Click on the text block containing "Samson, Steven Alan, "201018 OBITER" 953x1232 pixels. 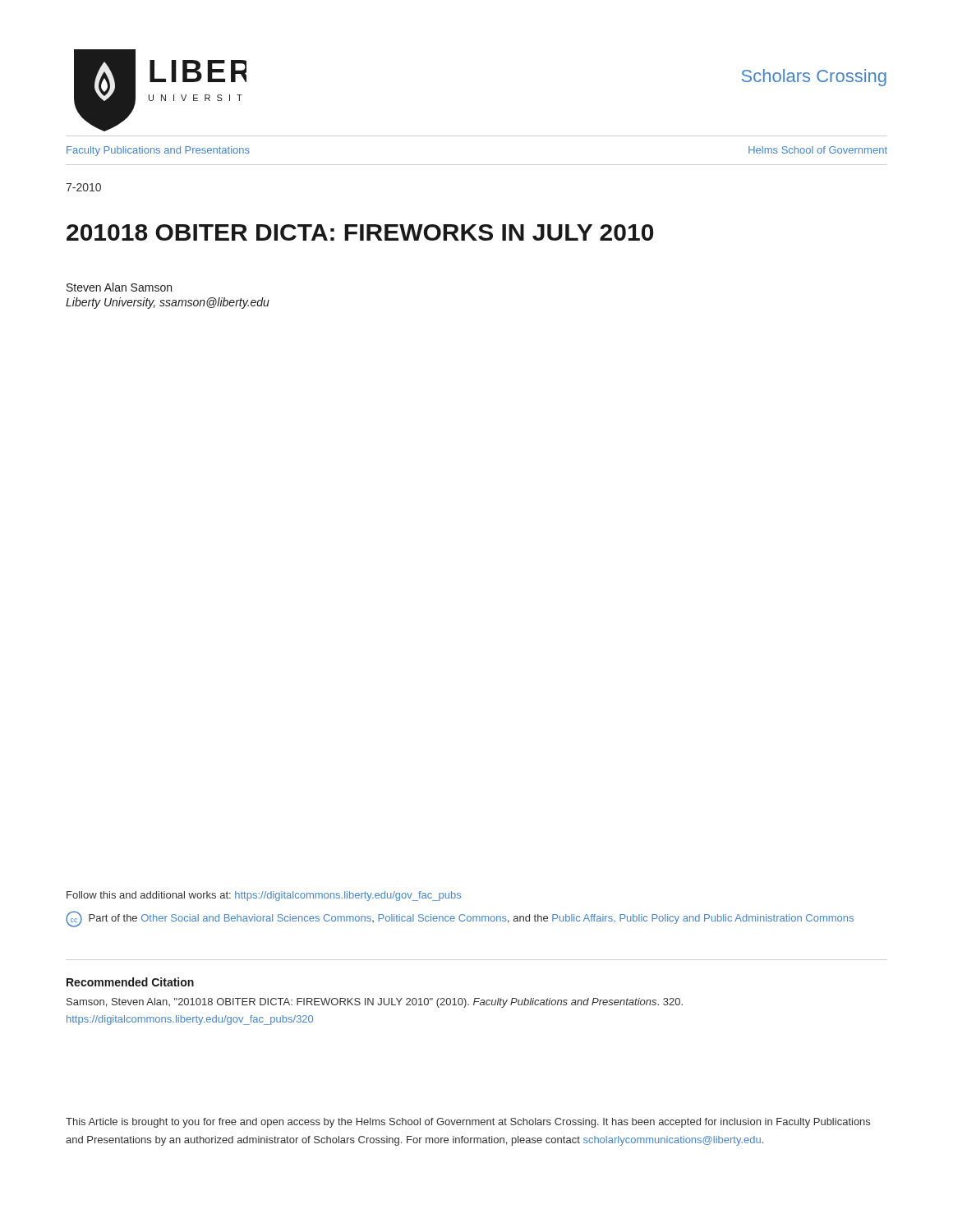pyautogui.click(x=375, y=1010)
